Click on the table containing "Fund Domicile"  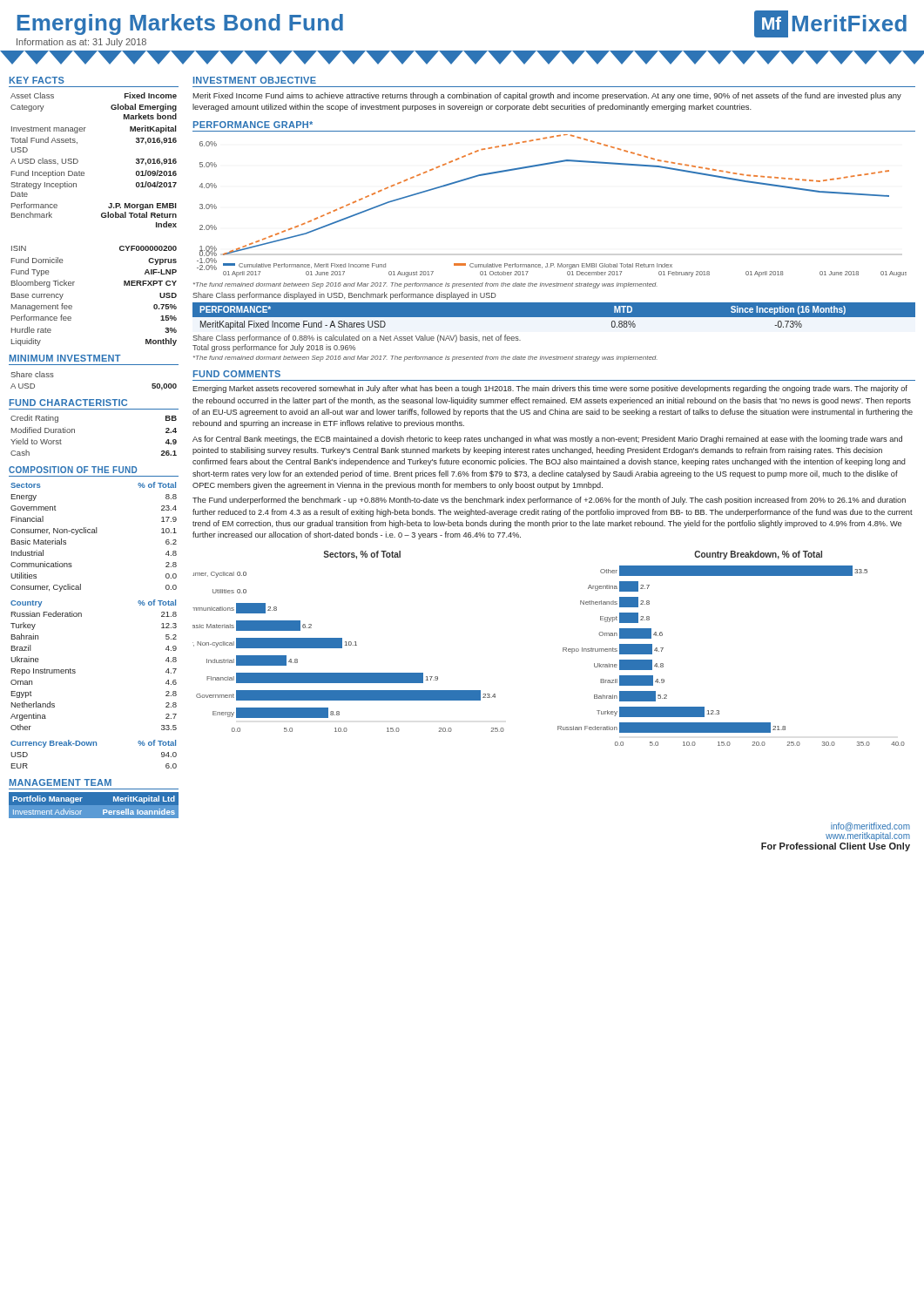point(94,218)
